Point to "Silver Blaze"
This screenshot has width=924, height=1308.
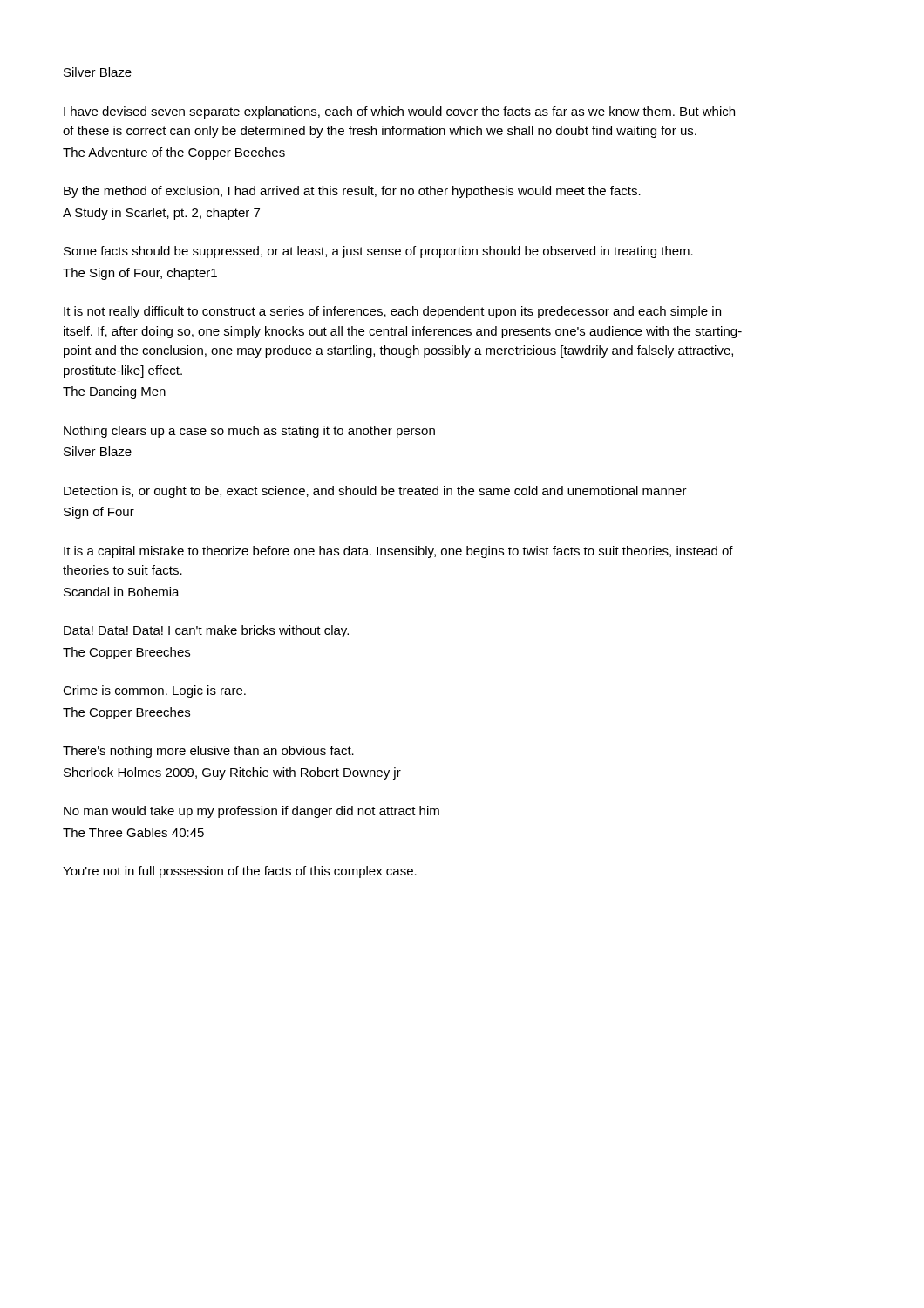coord(98,72)
